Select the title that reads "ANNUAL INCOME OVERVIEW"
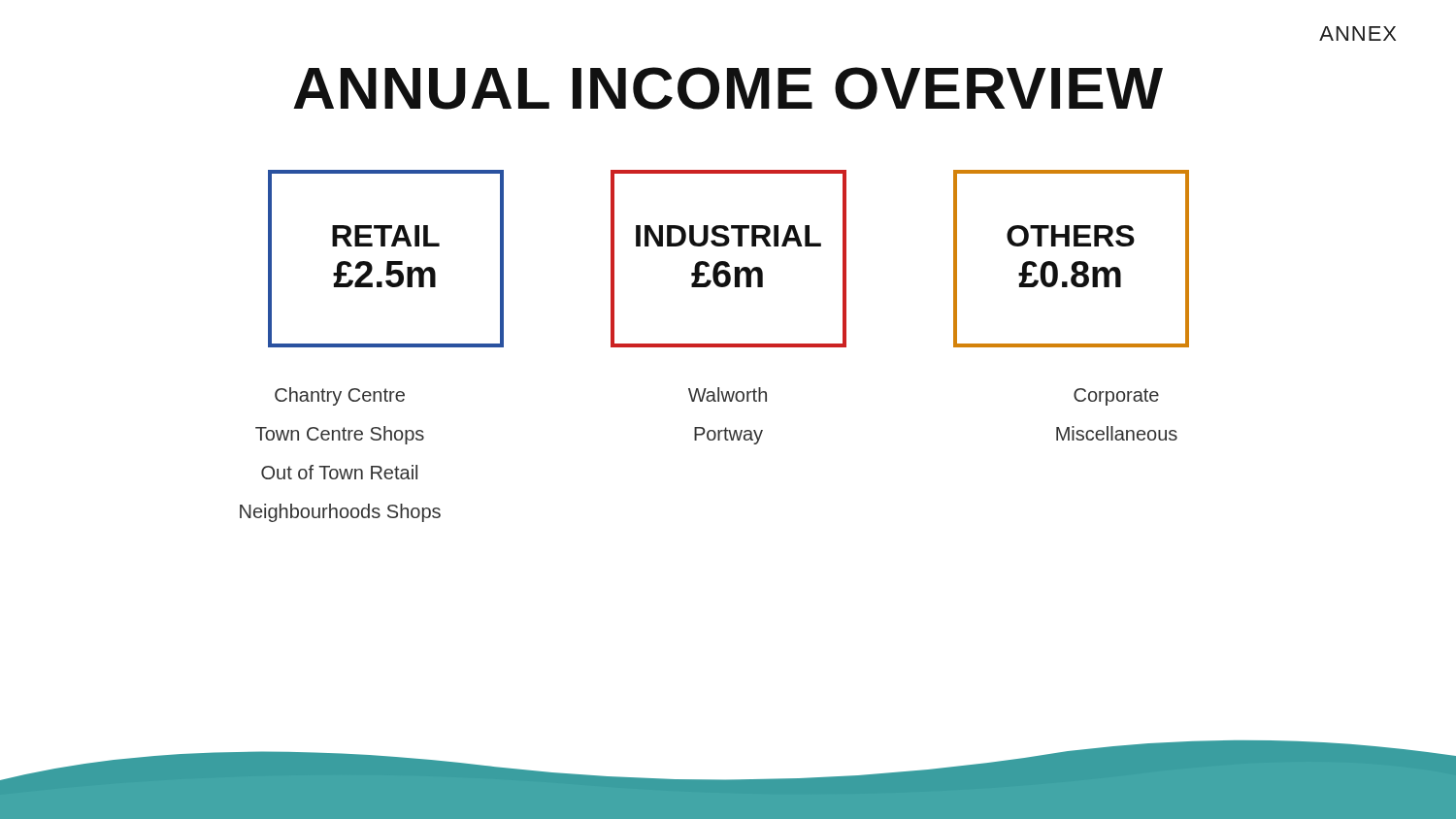This screenshot has width=1456, height=819. click(728, 88)
